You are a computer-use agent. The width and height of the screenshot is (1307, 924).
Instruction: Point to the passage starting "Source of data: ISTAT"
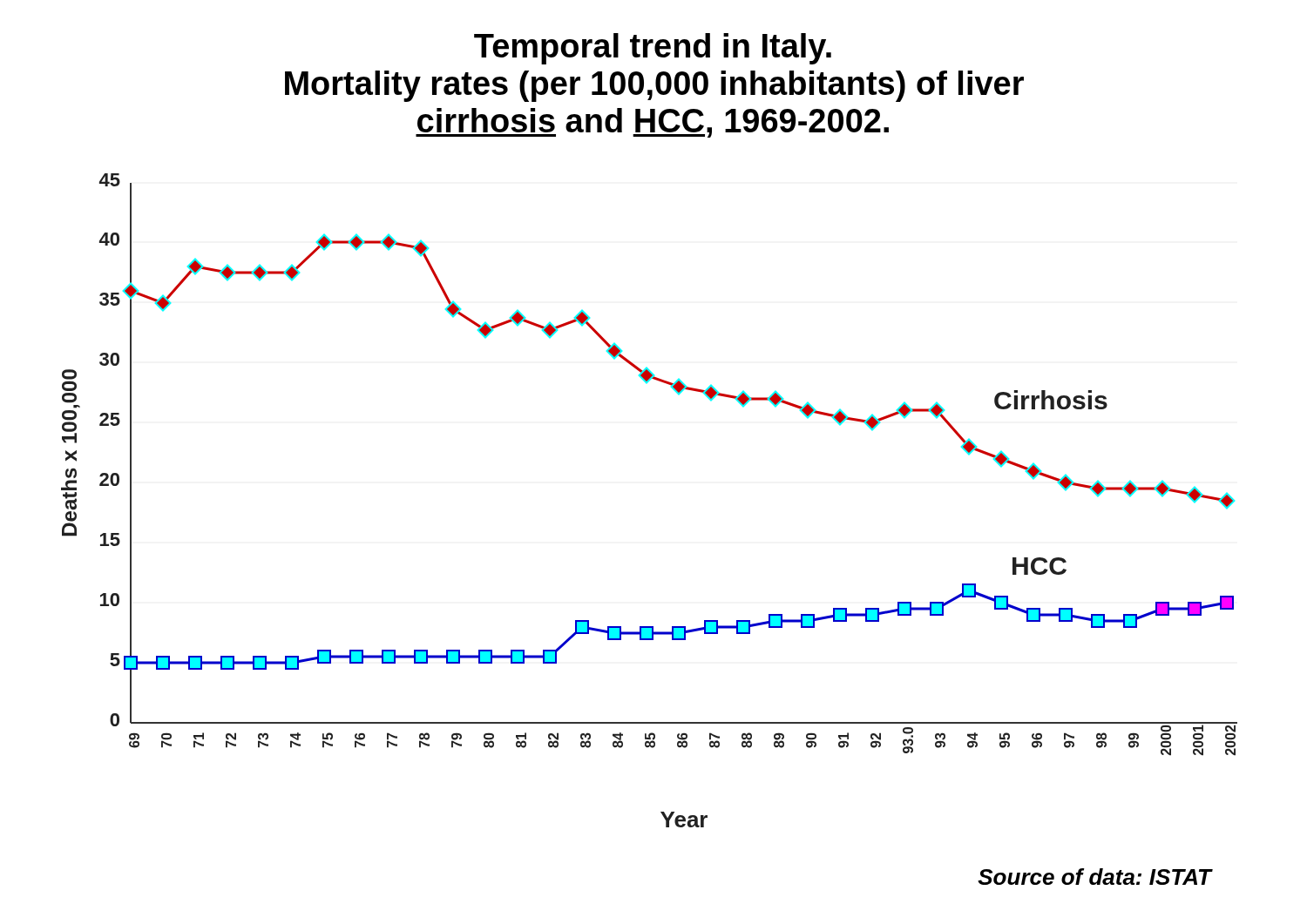(1095, 877)
